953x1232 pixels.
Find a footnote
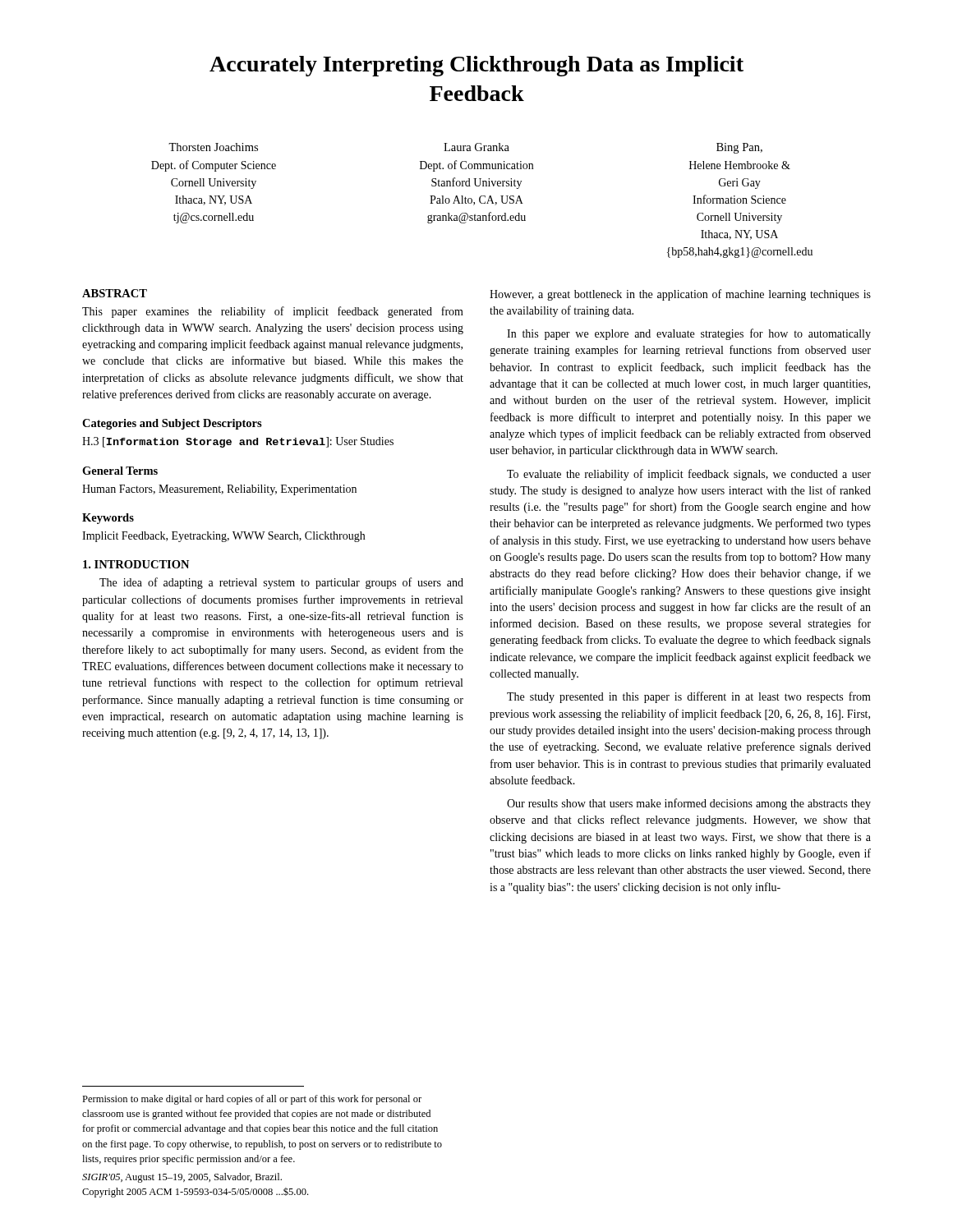coord(263,1145)
